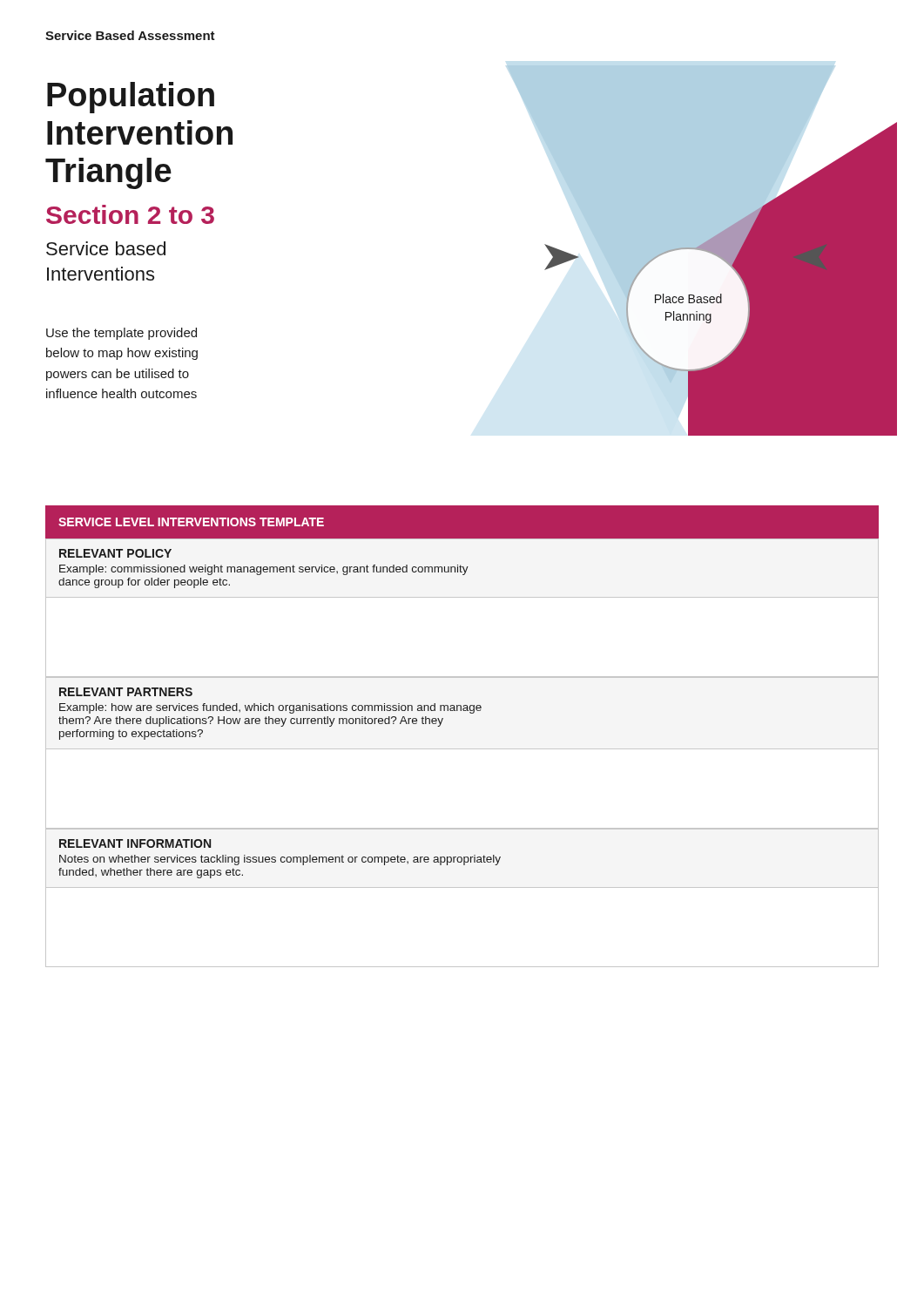The image size is (924, 1307).
Task: Find the table that mentions "SERVICE LEVEL INTERVENTIONS TEMPLATE"
Action: point(462,736)
